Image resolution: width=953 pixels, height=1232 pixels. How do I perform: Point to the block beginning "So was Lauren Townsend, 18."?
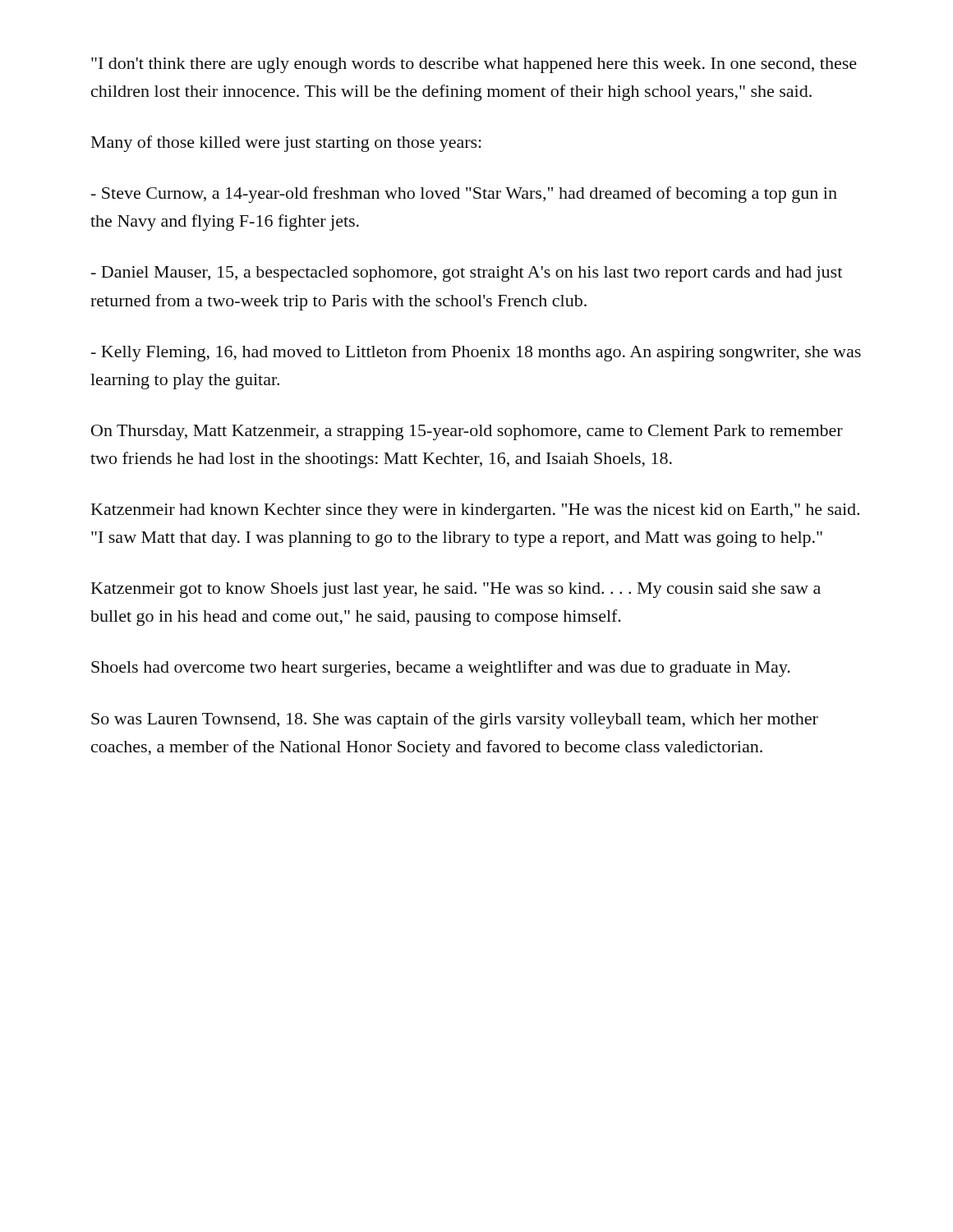click(454, 732)
